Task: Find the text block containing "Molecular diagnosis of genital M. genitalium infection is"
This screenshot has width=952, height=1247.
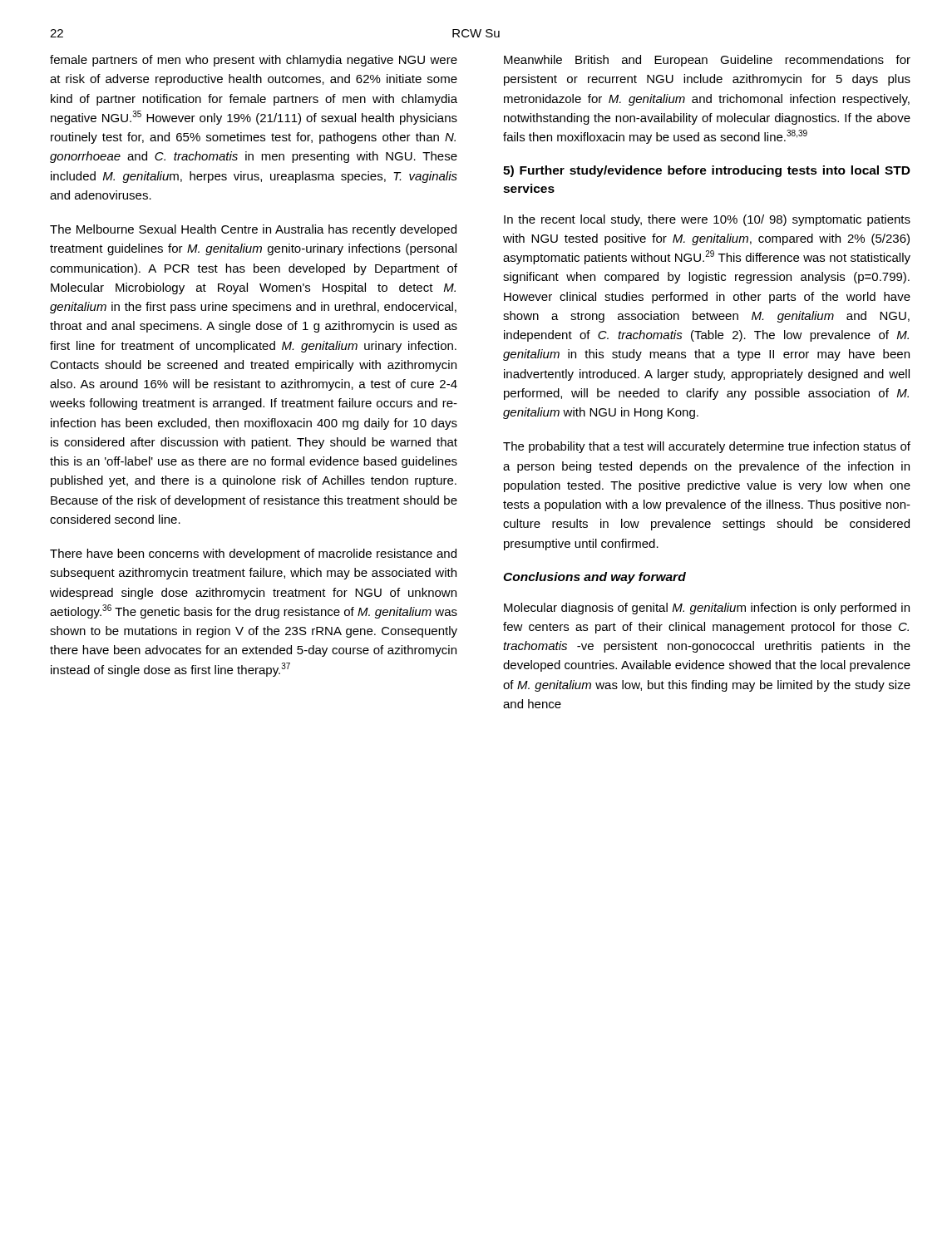Action: 707,655
